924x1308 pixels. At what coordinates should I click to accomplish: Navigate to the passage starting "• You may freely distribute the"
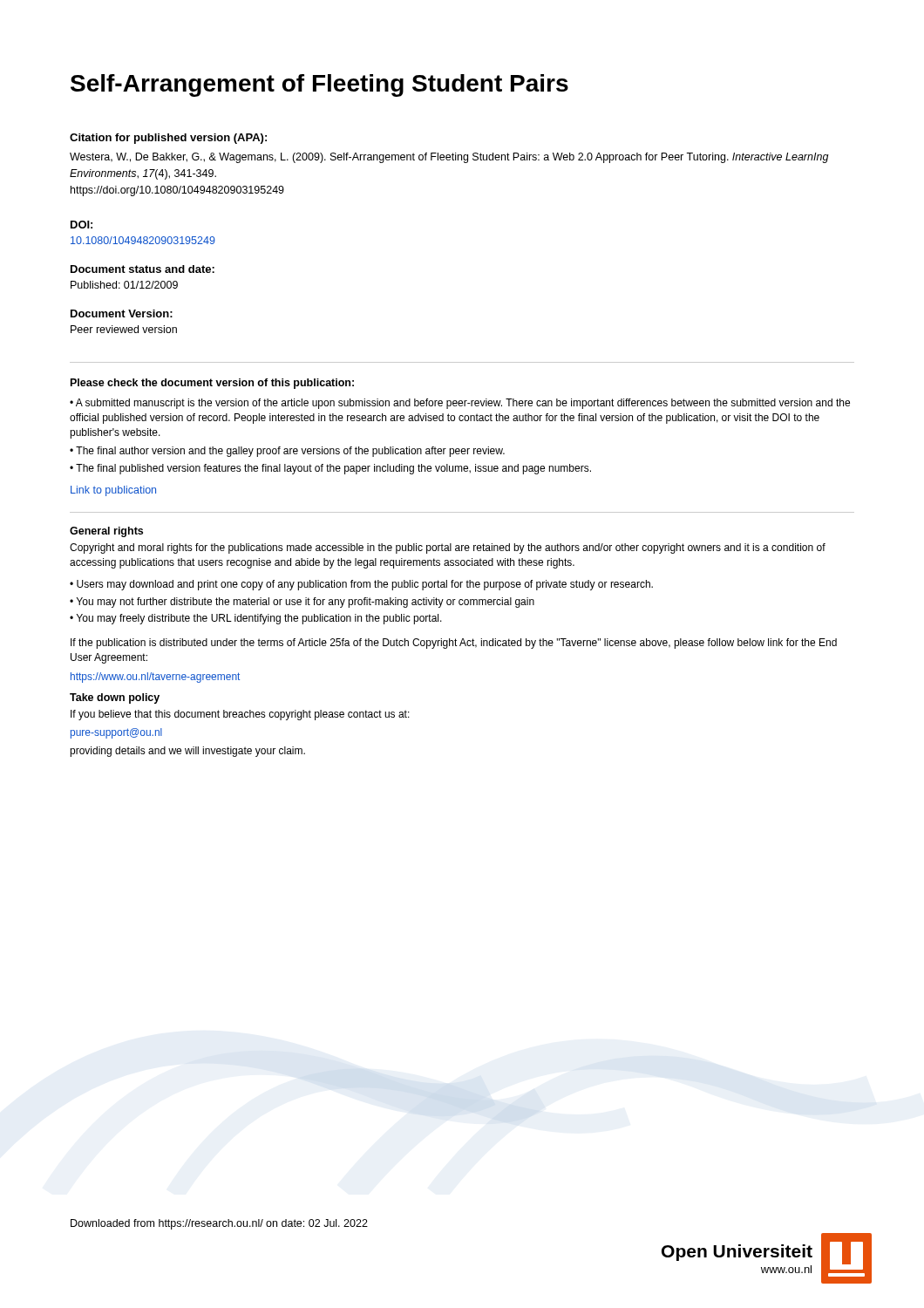[x=256, y=618]
